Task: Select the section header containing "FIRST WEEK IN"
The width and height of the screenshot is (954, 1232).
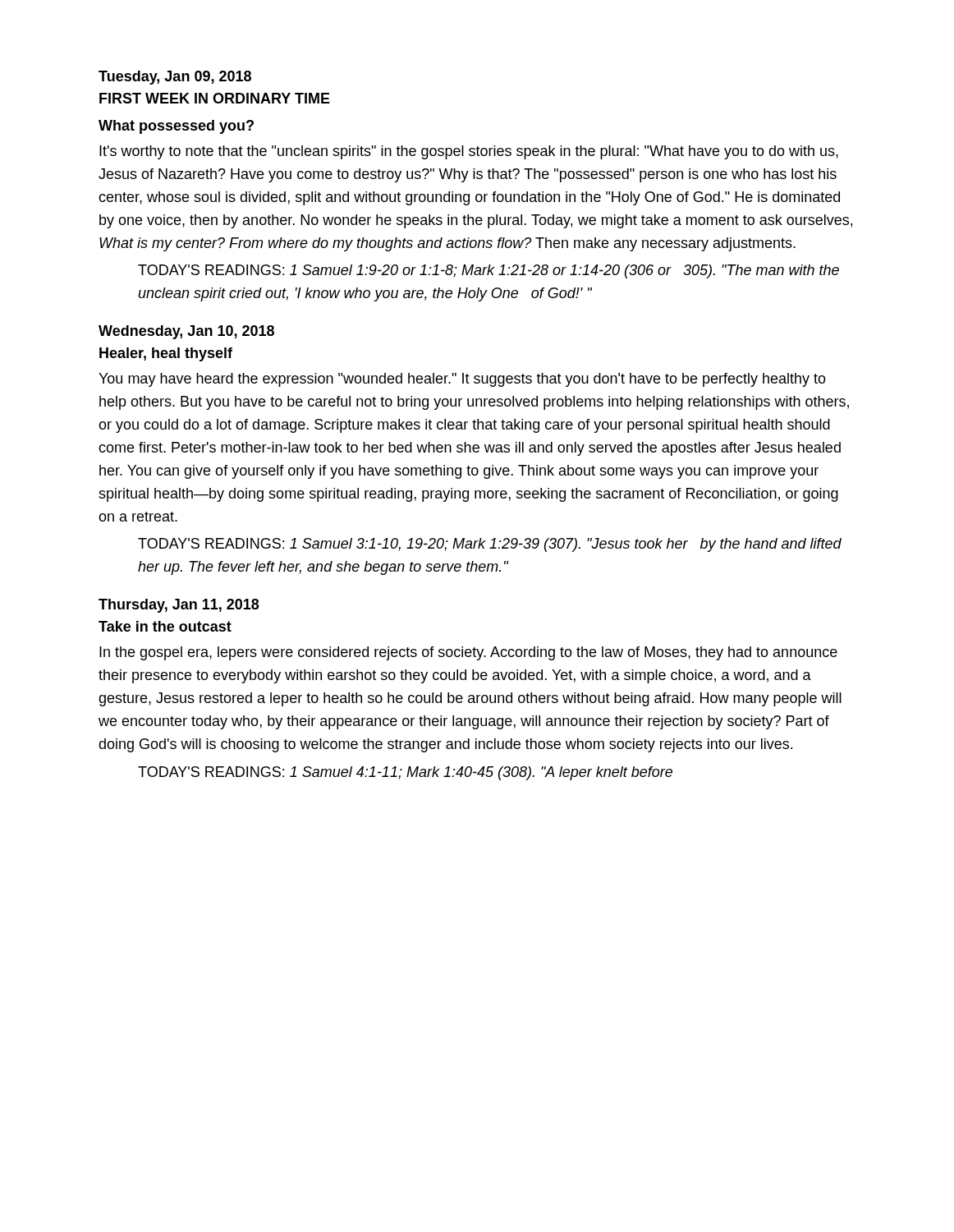Action: click(214, 99)
